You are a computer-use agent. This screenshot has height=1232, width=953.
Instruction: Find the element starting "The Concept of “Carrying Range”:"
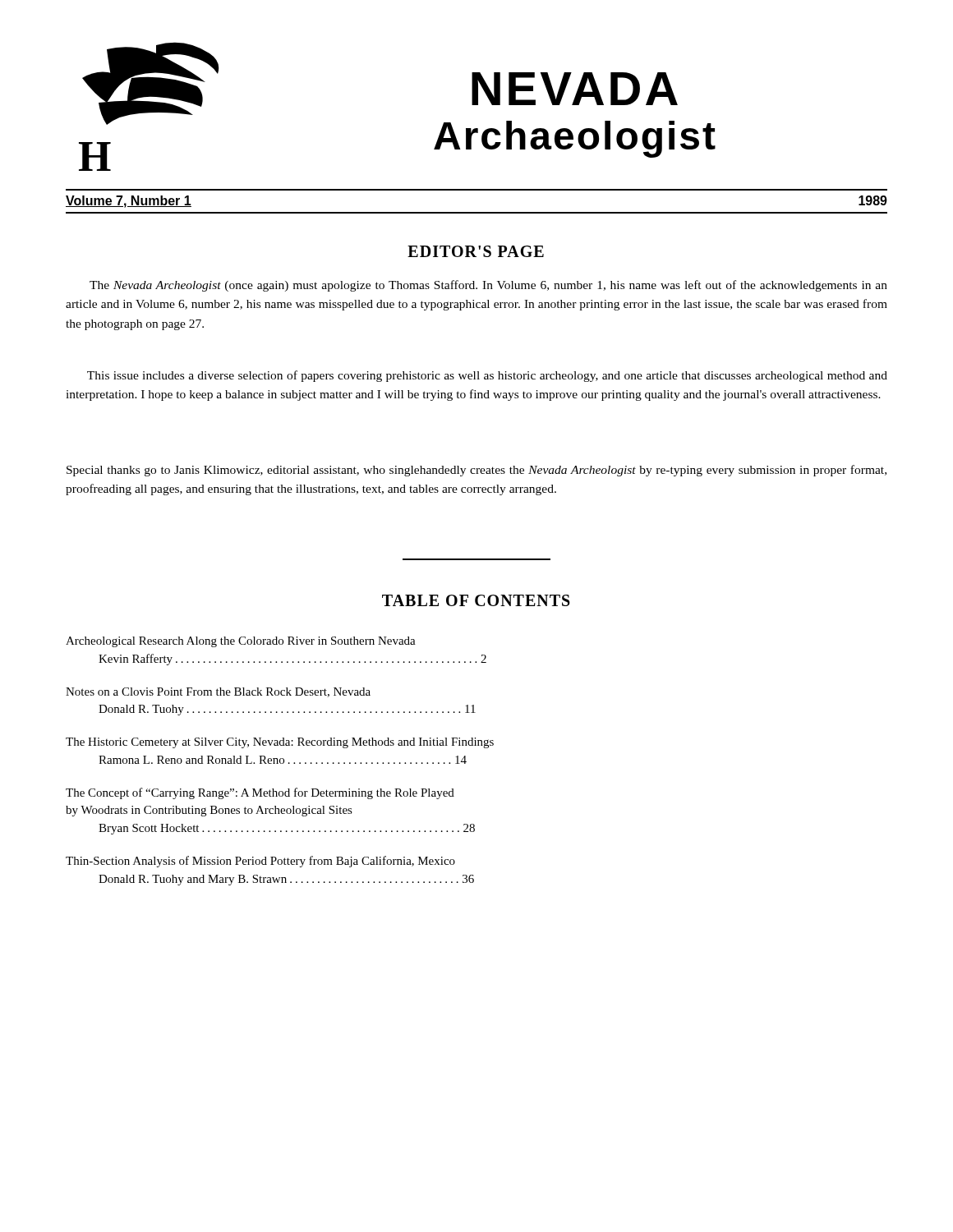pyautogui.click(x=260, y=793)
